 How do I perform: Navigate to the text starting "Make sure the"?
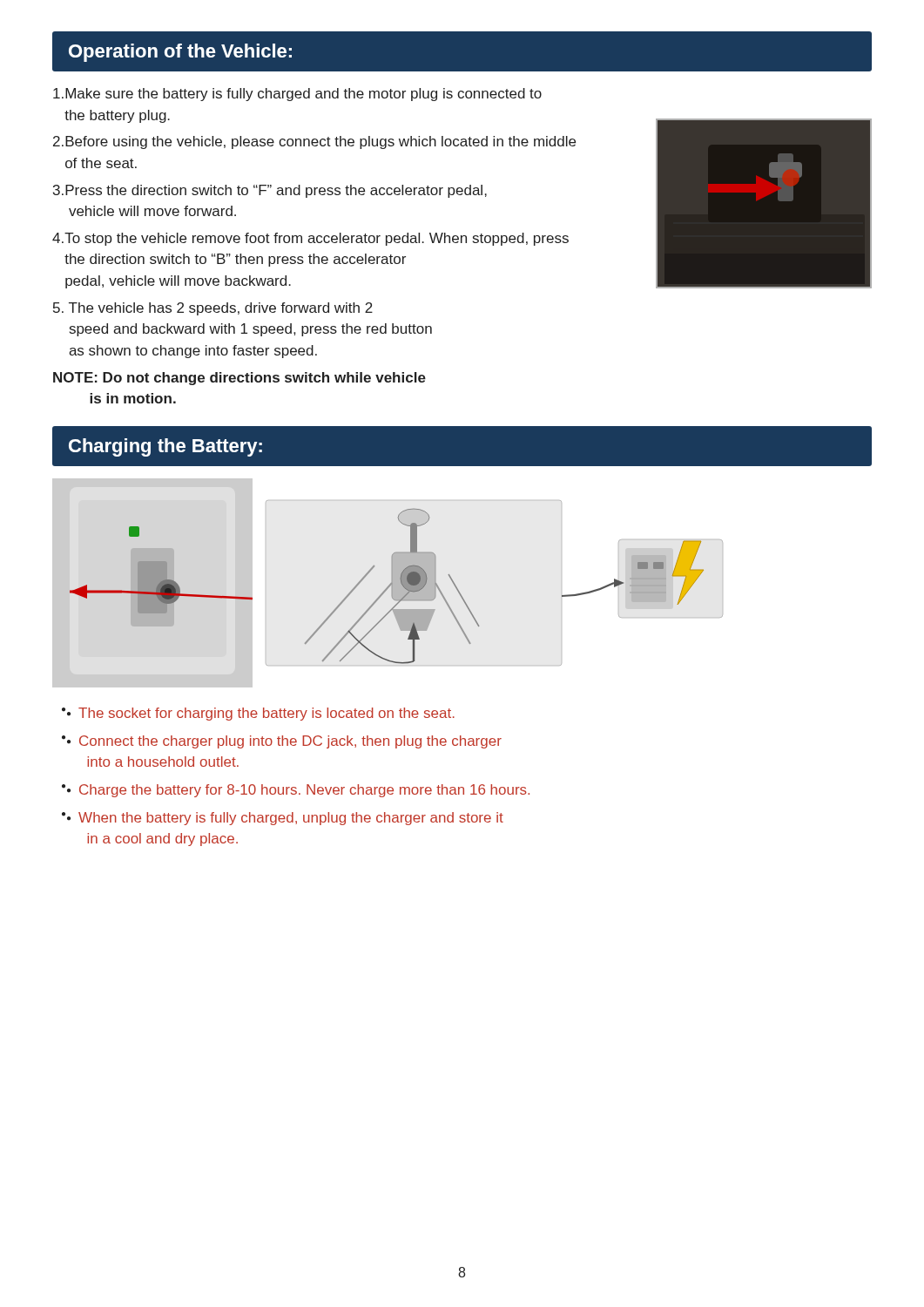[x=297, y=104]
